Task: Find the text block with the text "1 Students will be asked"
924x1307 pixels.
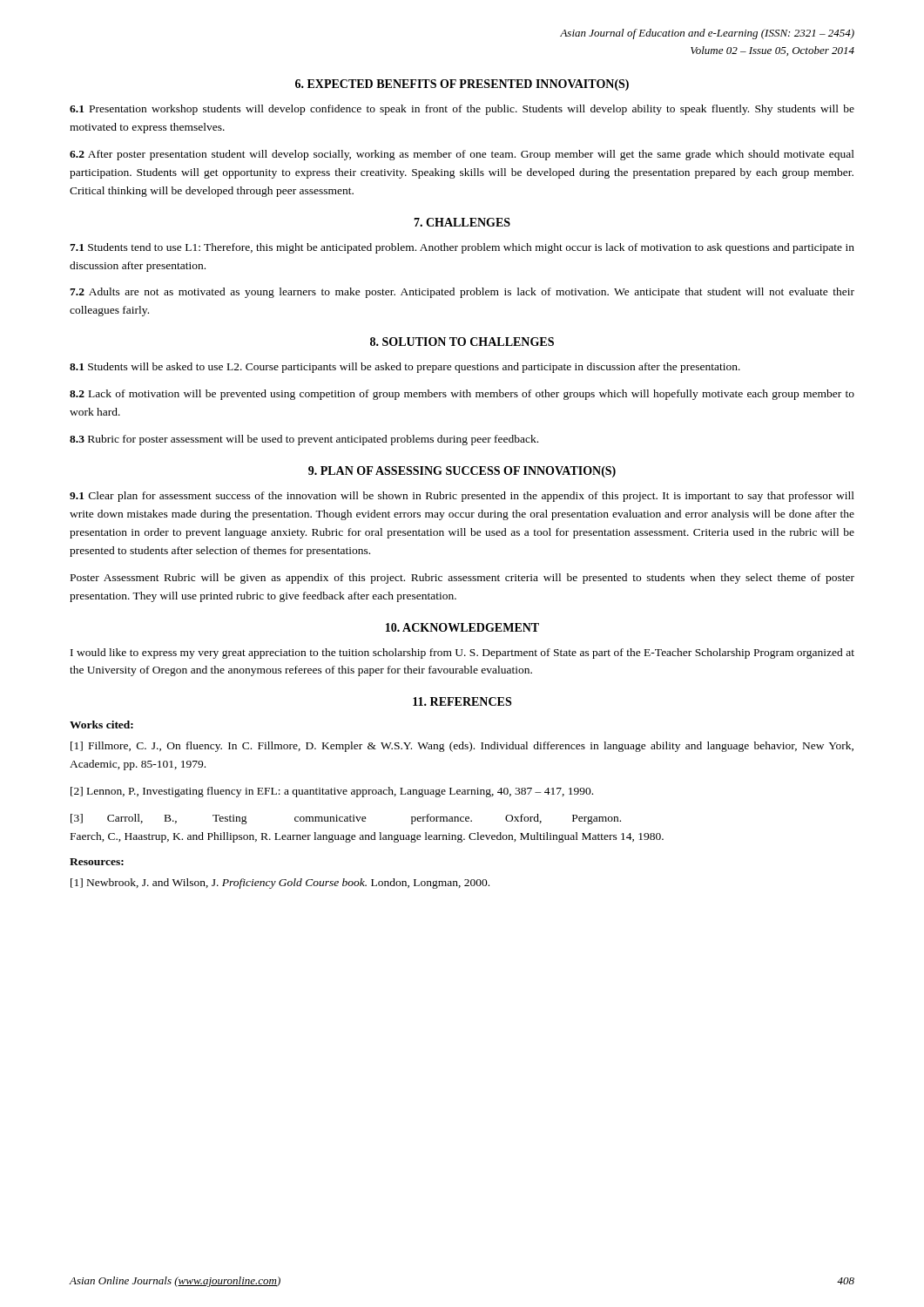Action: pos(405,367)
